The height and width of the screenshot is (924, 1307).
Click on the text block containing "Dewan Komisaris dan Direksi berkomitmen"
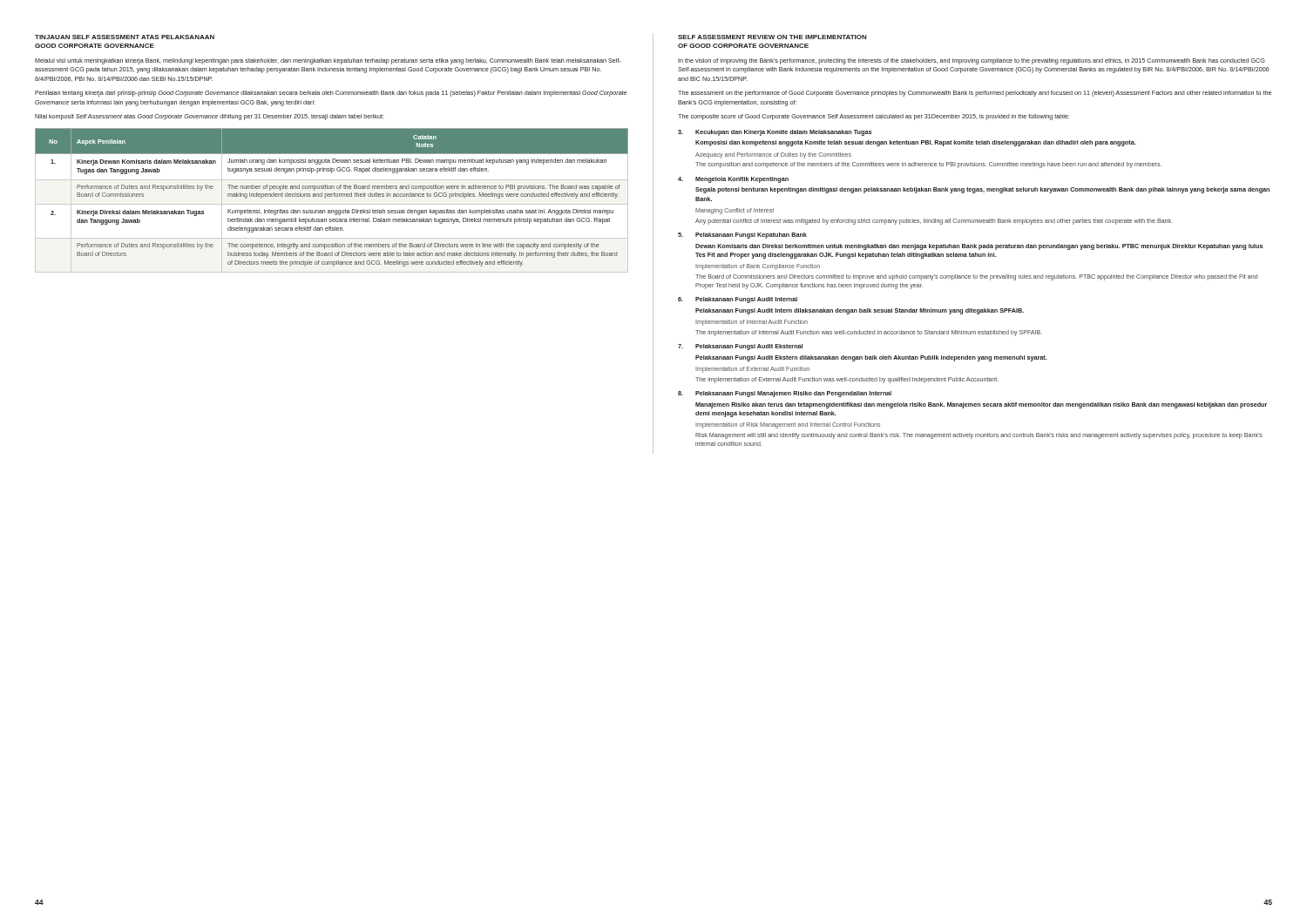coord(979,250)
